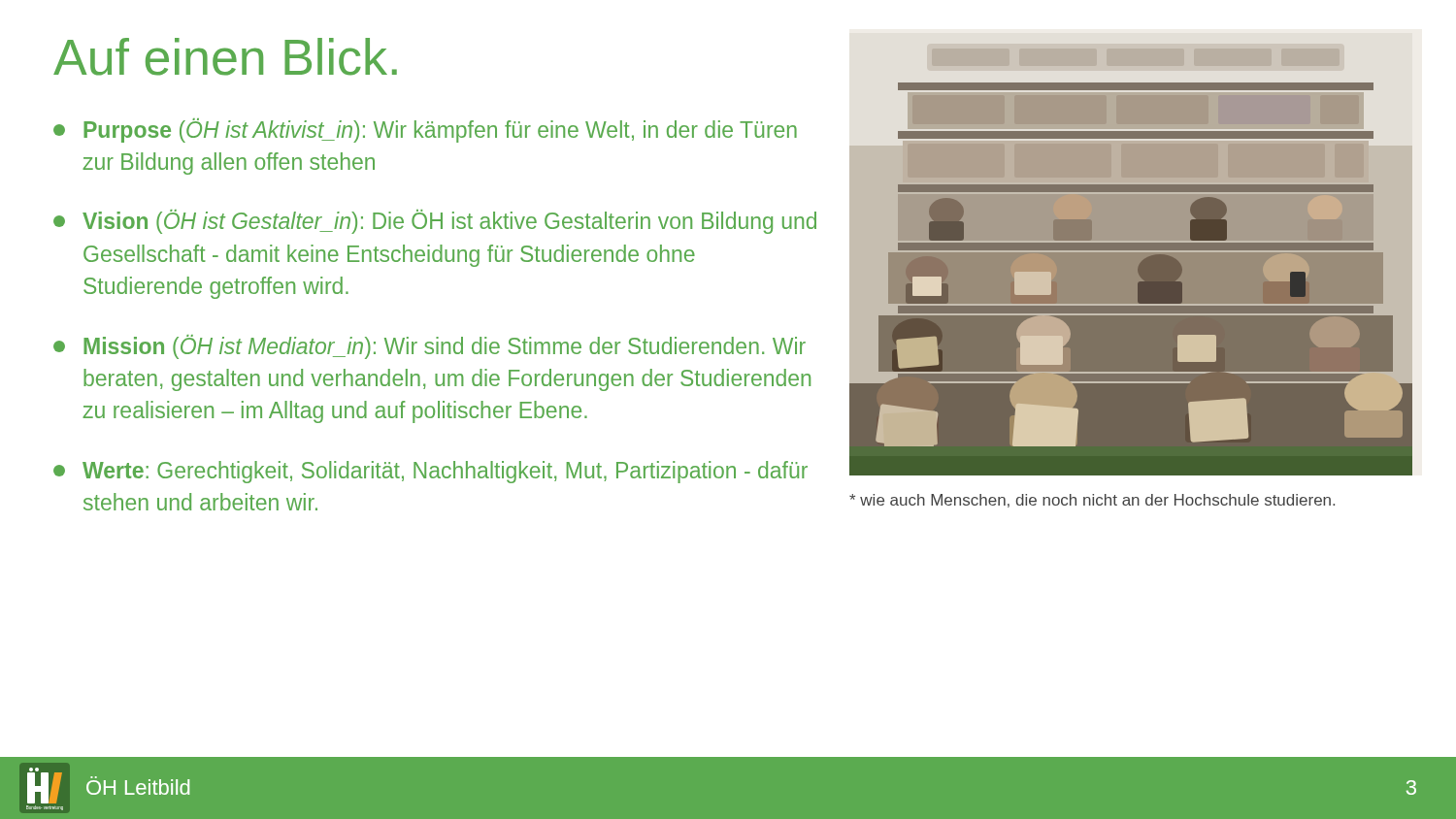The height and width of the screenshot is (819, 1456).
Task: Point to the region starting "wie auch Menschen,"
Action: [1093, 500]
